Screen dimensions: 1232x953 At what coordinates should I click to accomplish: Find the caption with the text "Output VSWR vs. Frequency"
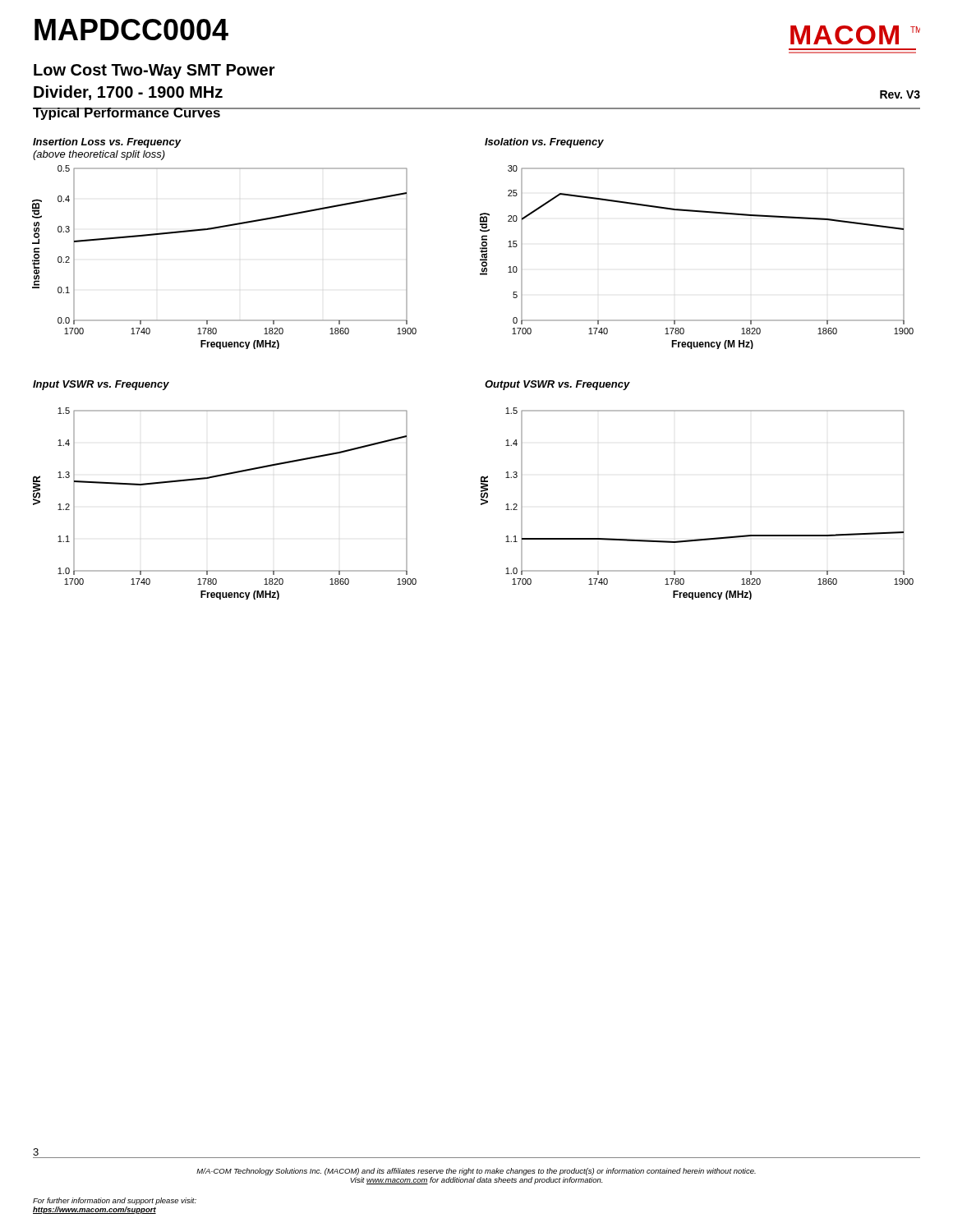(557, 384)
